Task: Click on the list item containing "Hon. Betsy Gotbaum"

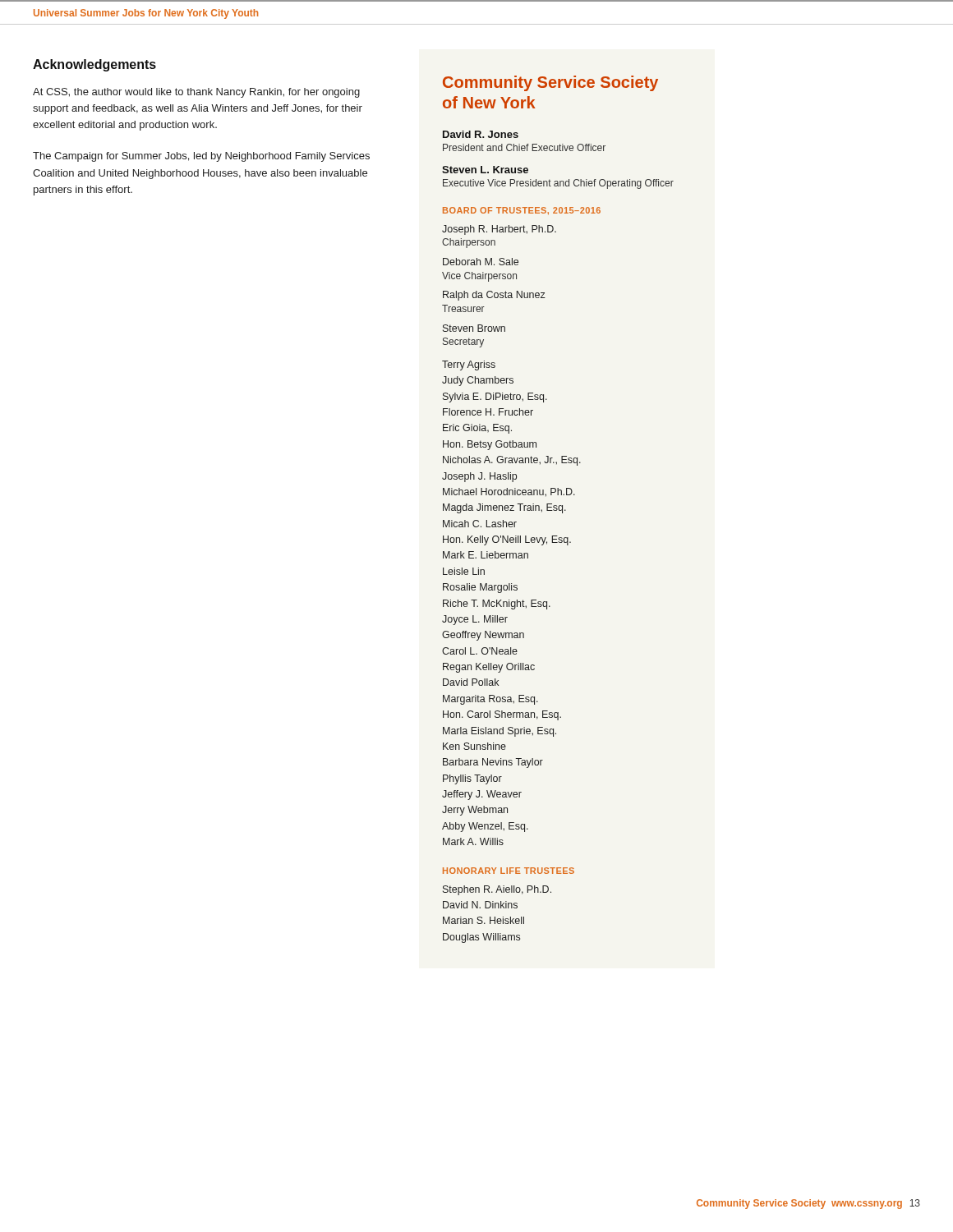Action: [x=490, y=444]
